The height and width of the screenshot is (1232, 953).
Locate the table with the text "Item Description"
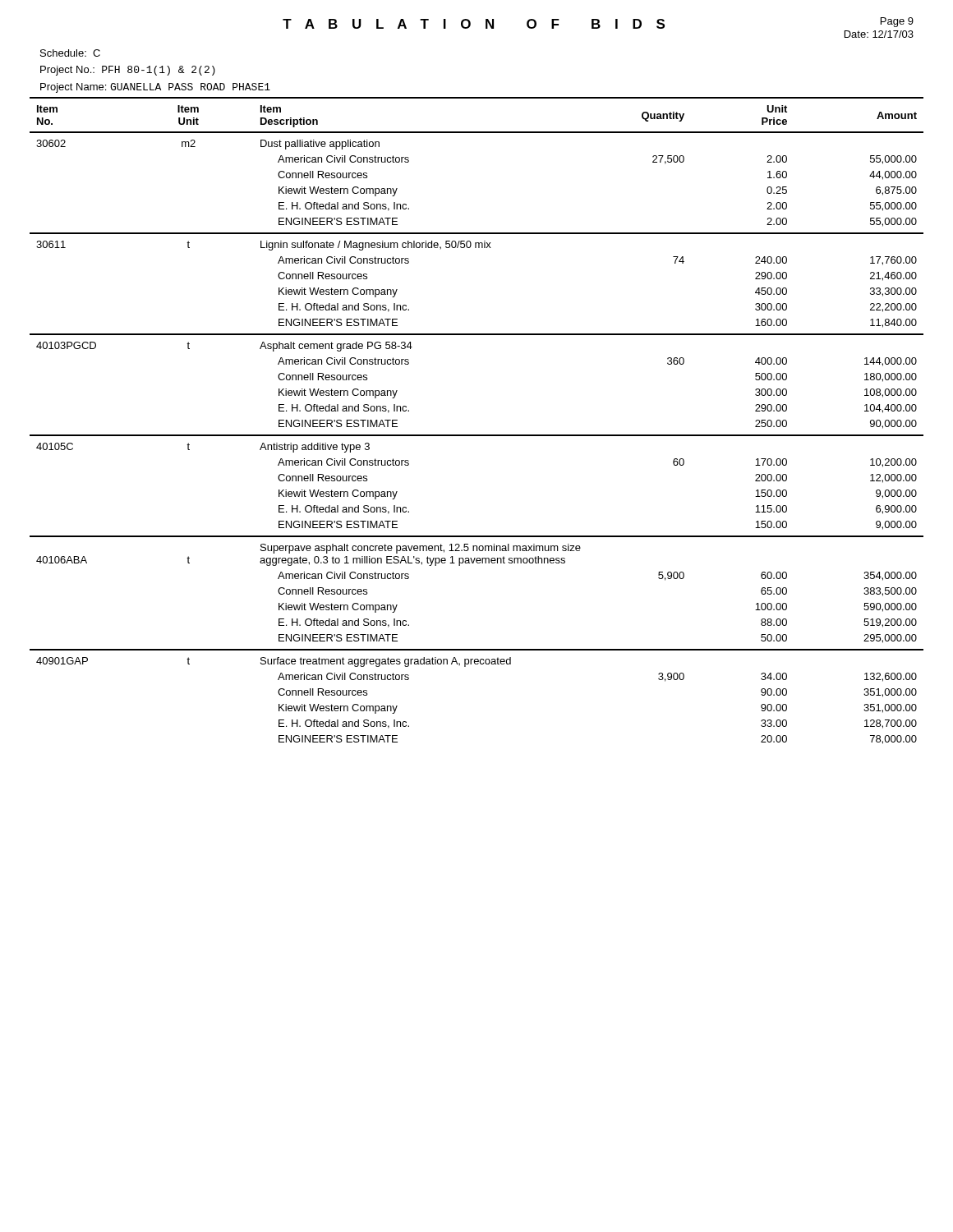click(476, 423)
